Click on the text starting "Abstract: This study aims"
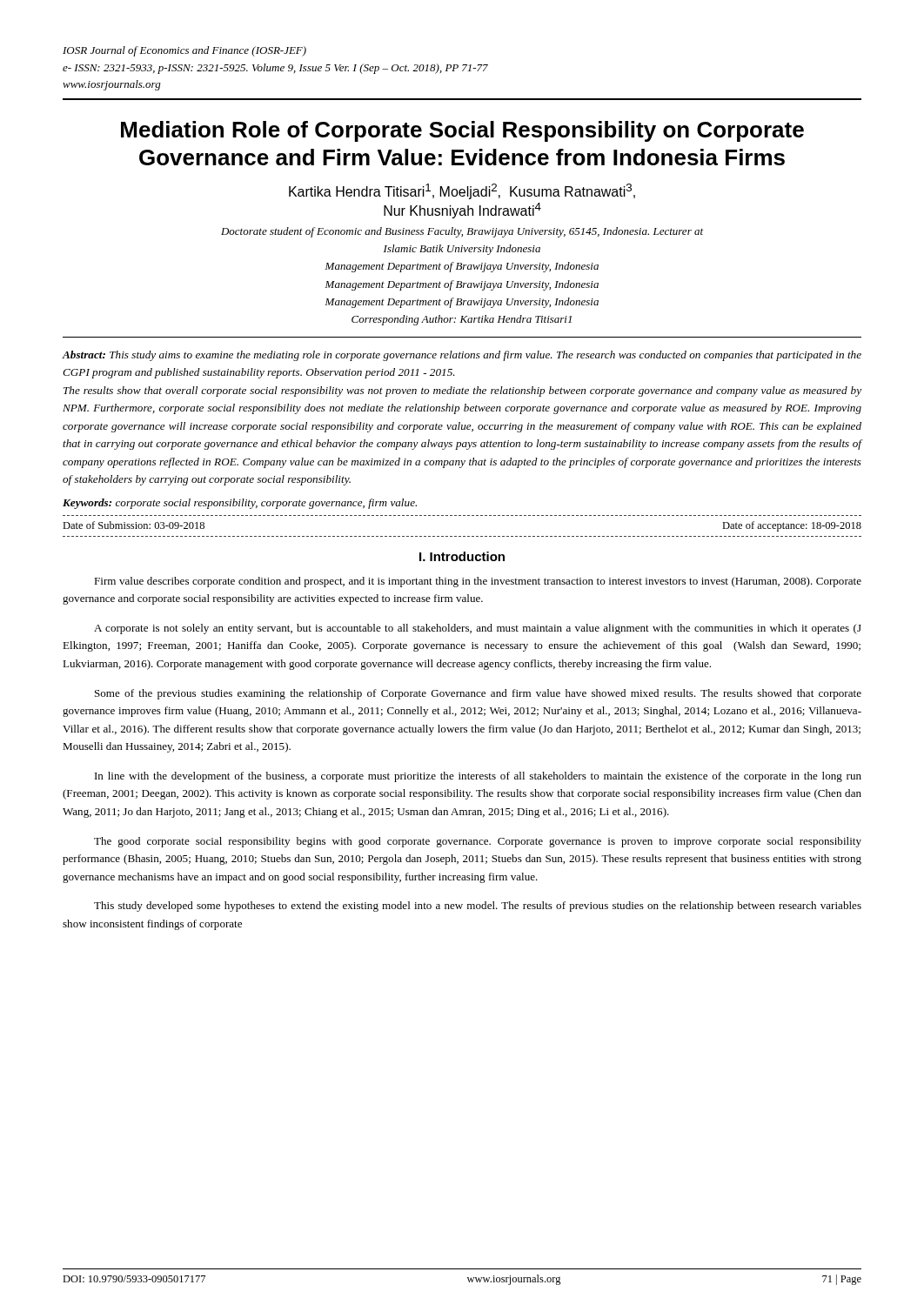 (x=462, y=417)
